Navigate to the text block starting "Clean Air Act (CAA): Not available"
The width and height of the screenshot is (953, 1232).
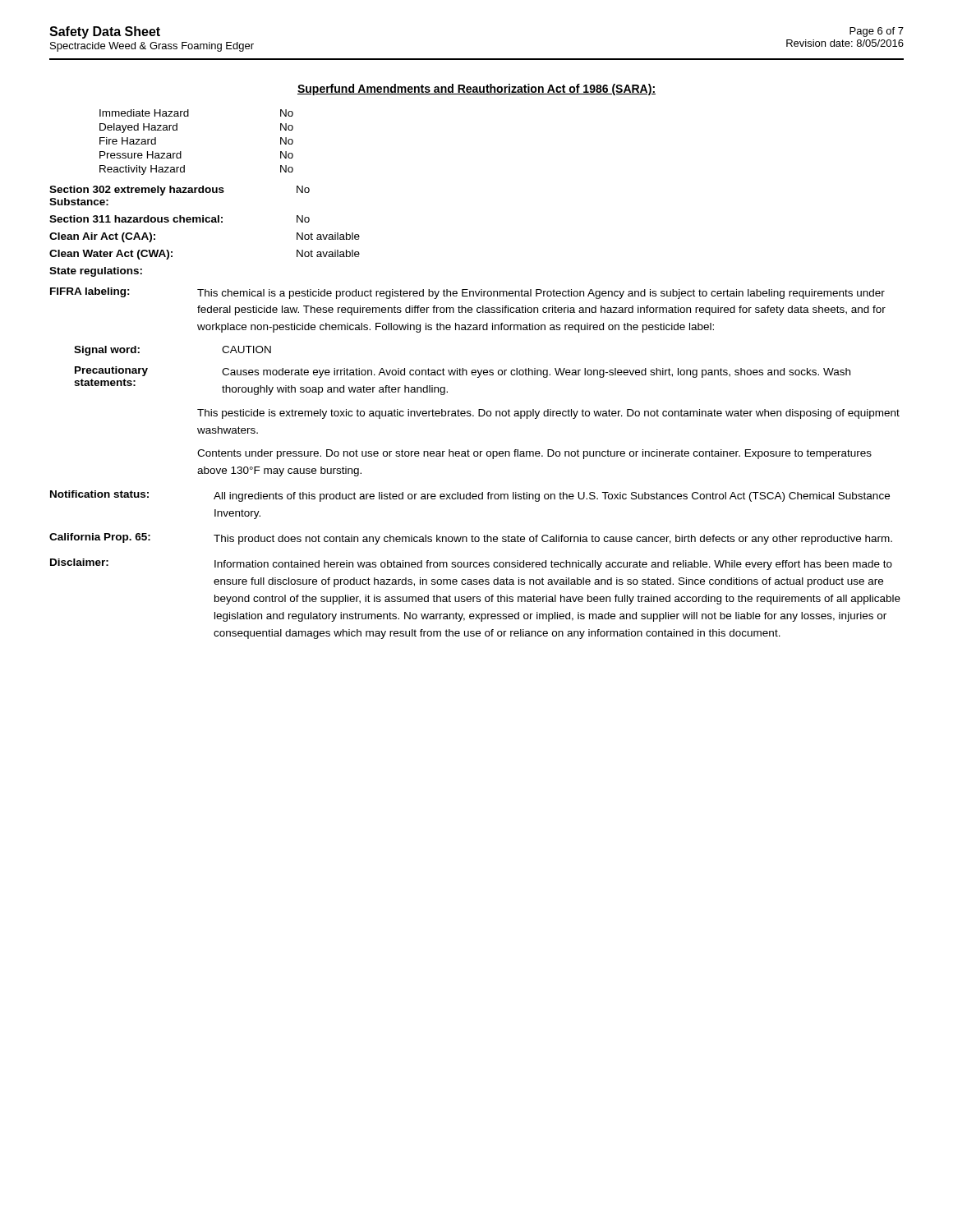[96, 237]
